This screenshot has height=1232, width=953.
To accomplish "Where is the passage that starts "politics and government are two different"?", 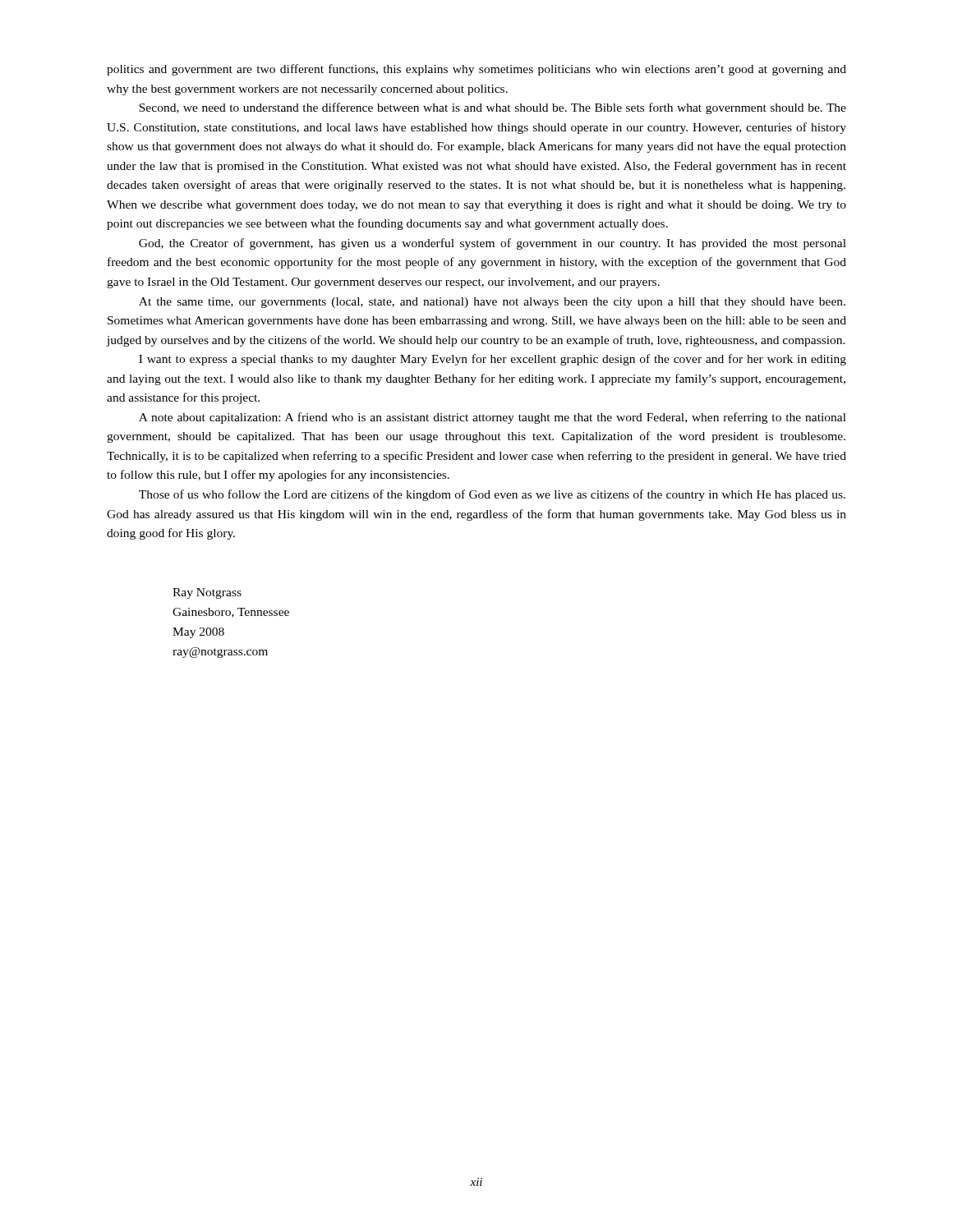I will click(476, 301).
